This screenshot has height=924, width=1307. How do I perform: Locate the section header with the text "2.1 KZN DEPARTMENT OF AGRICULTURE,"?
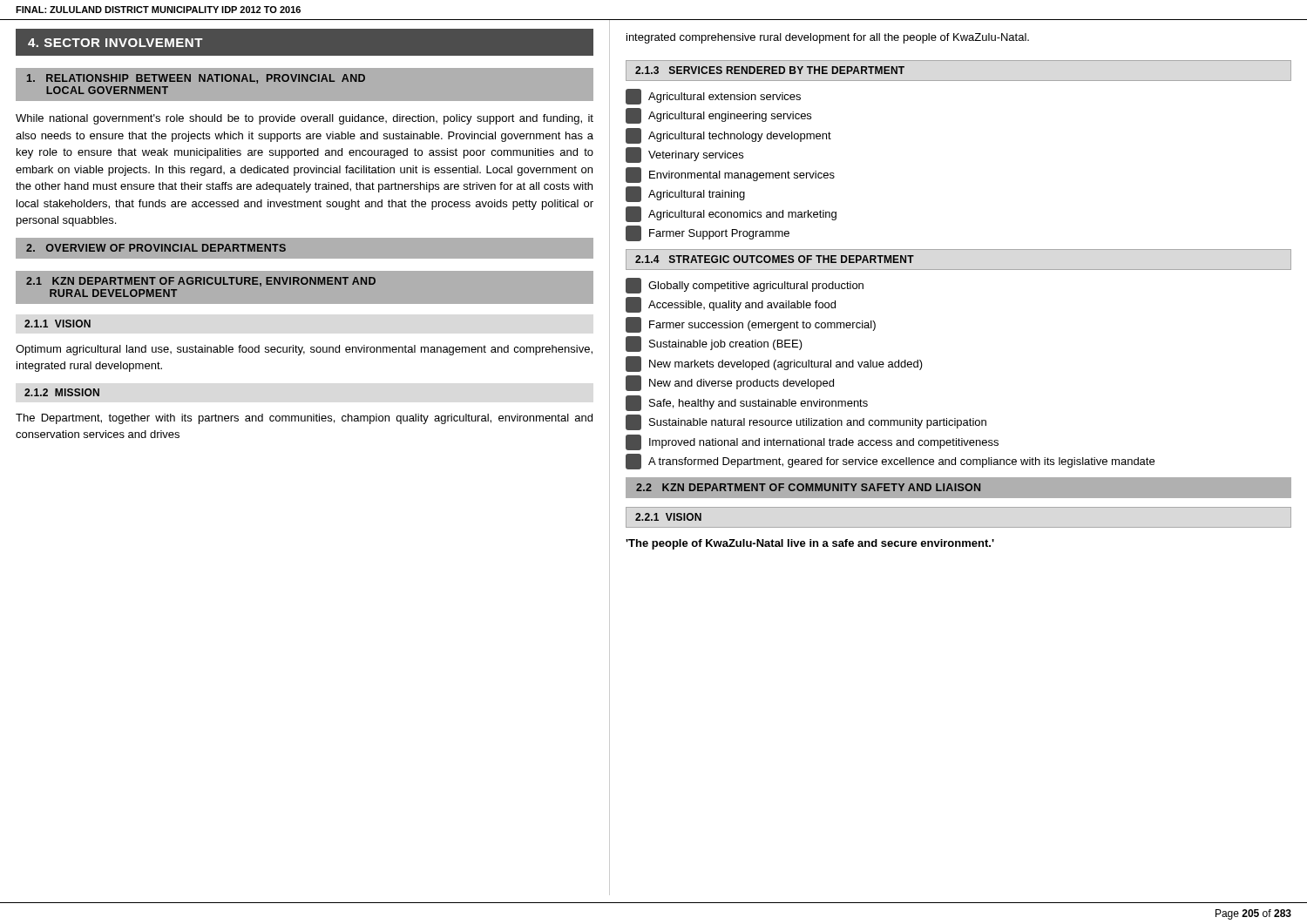(201, 287)
